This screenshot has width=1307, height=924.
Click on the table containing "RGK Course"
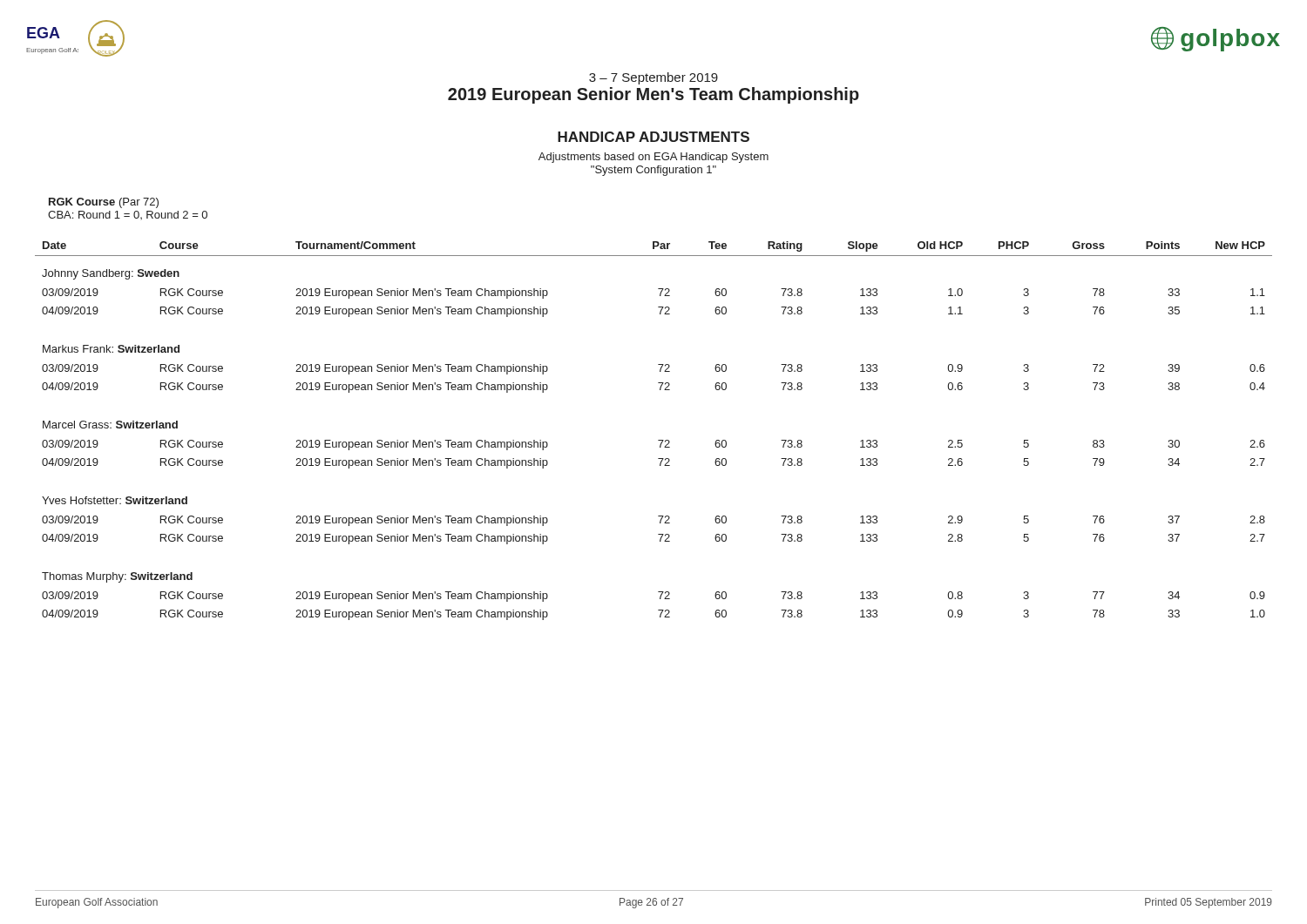(x=654, y=429)
